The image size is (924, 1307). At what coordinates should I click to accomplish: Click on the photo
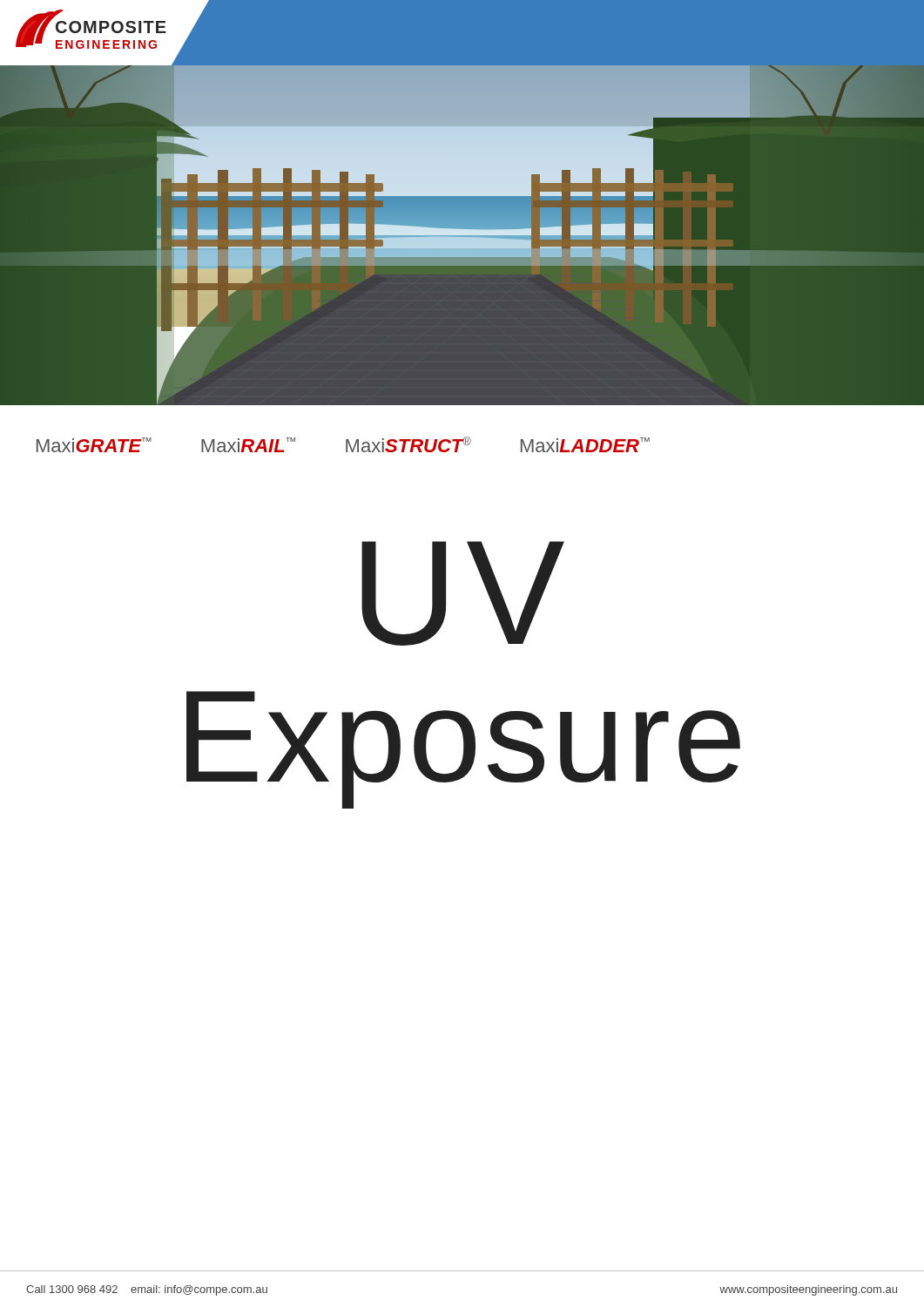[462, 235]
